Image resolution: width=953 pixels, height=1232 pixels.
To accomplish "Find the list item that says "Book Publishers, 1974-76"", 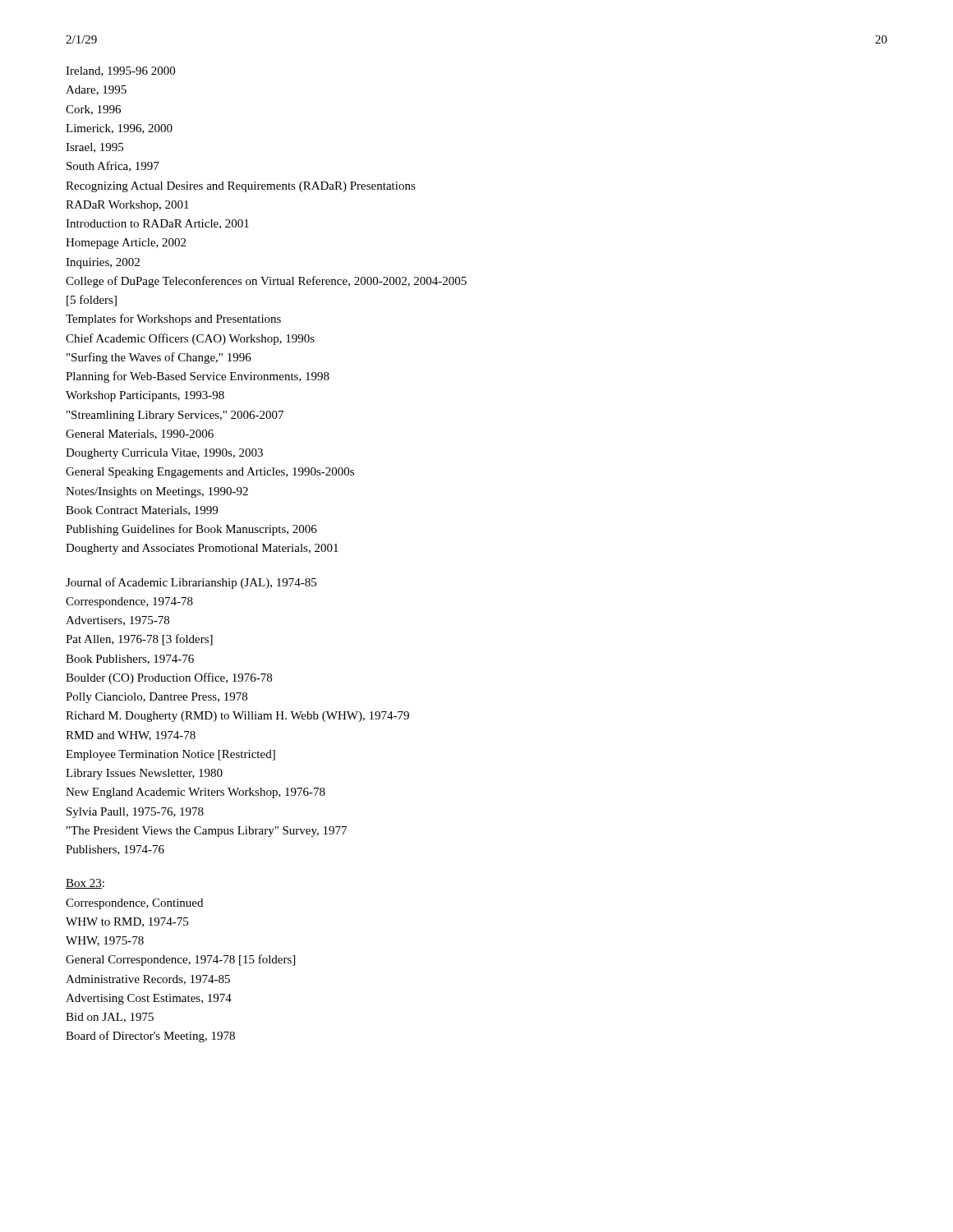I will coord(130,658).
